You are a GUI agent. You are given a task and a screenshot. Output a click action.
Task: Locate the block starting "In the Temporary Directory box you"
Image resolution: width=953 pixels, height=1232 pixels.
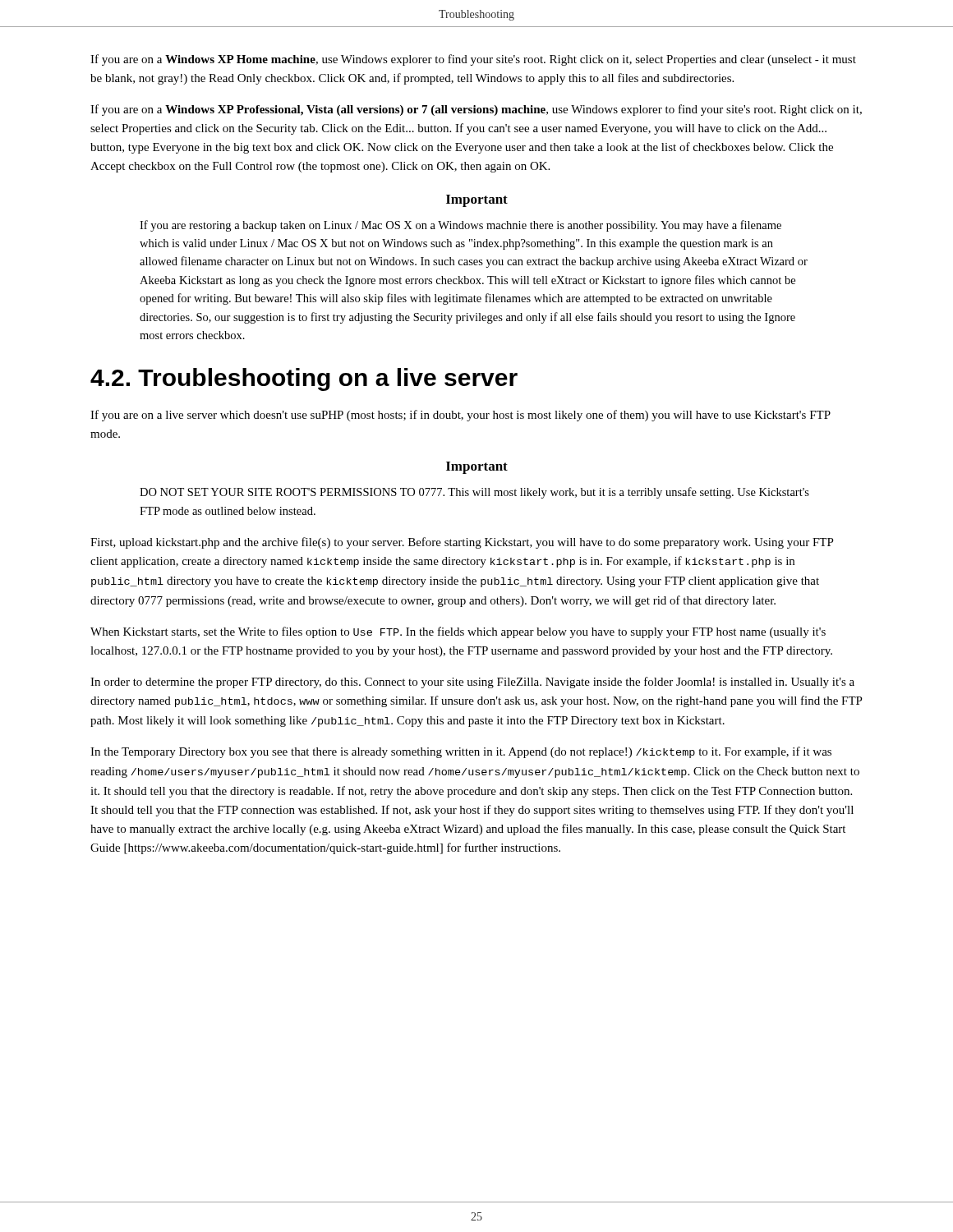click(475, 800)
